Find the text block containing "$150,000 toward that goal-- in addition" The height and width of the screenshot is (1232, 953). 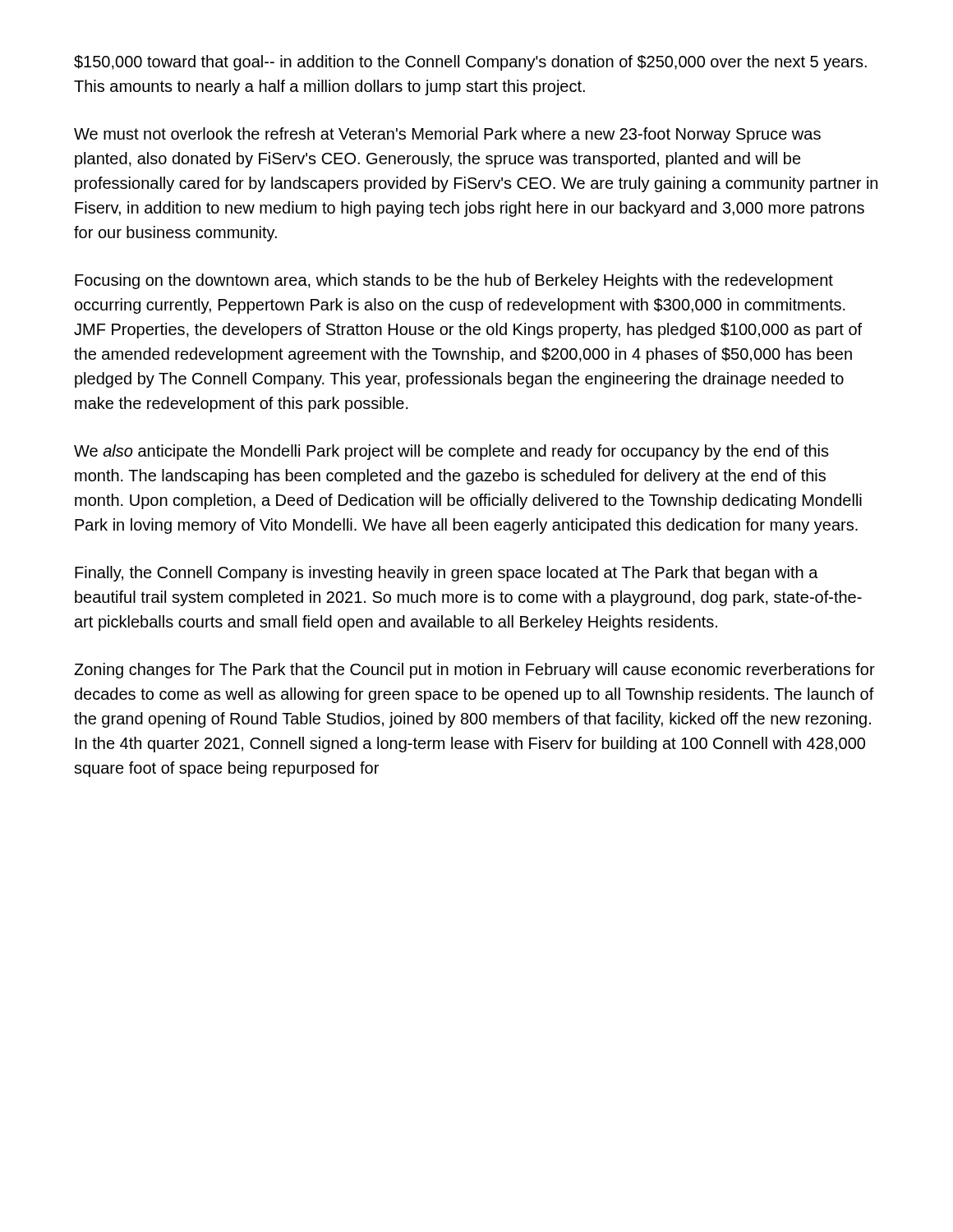pos(471,74)
